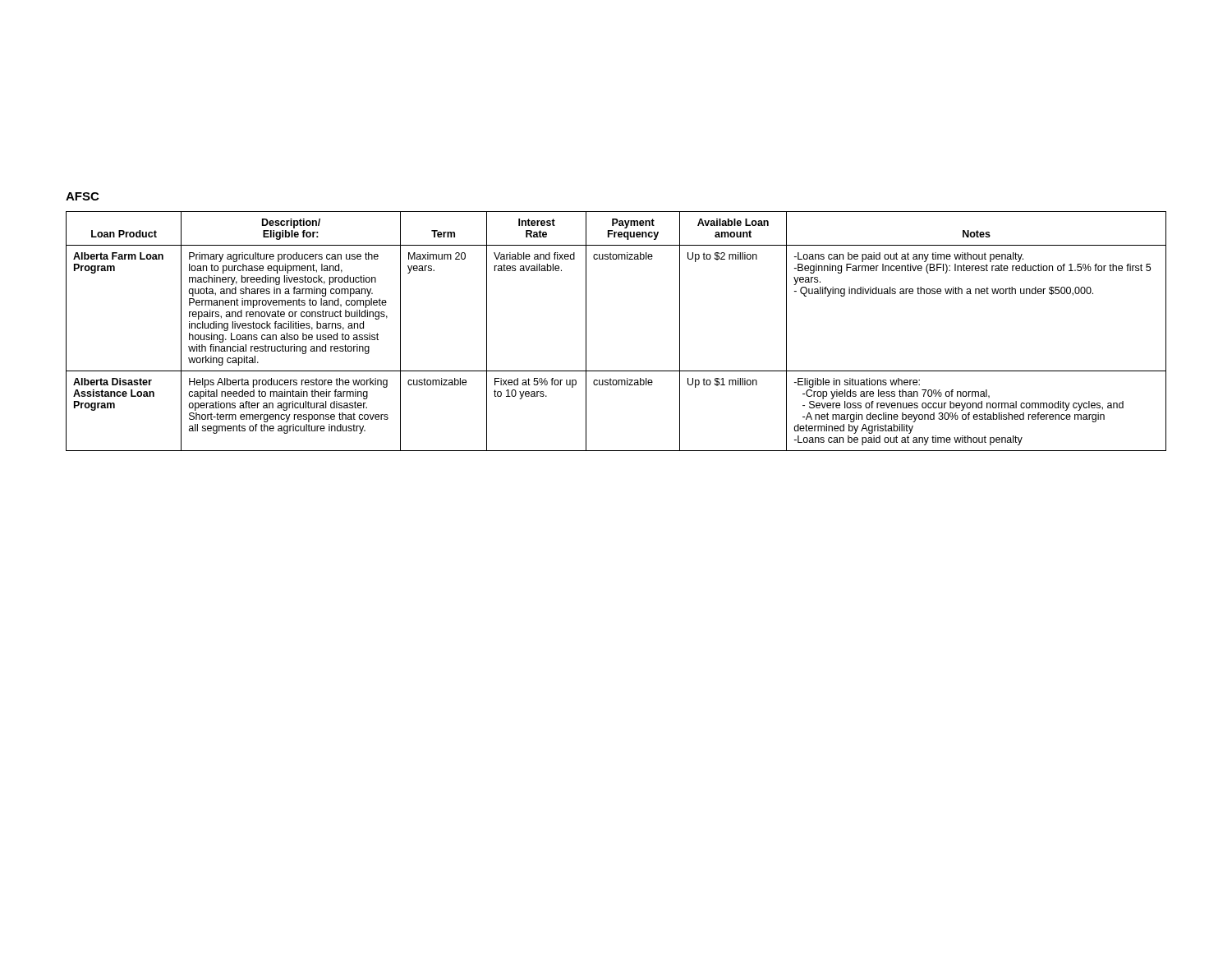The height and width of the screenshot is (953, 1232).
Task: Locate the table with the text "Loan Product"
Action: (616, 331)
